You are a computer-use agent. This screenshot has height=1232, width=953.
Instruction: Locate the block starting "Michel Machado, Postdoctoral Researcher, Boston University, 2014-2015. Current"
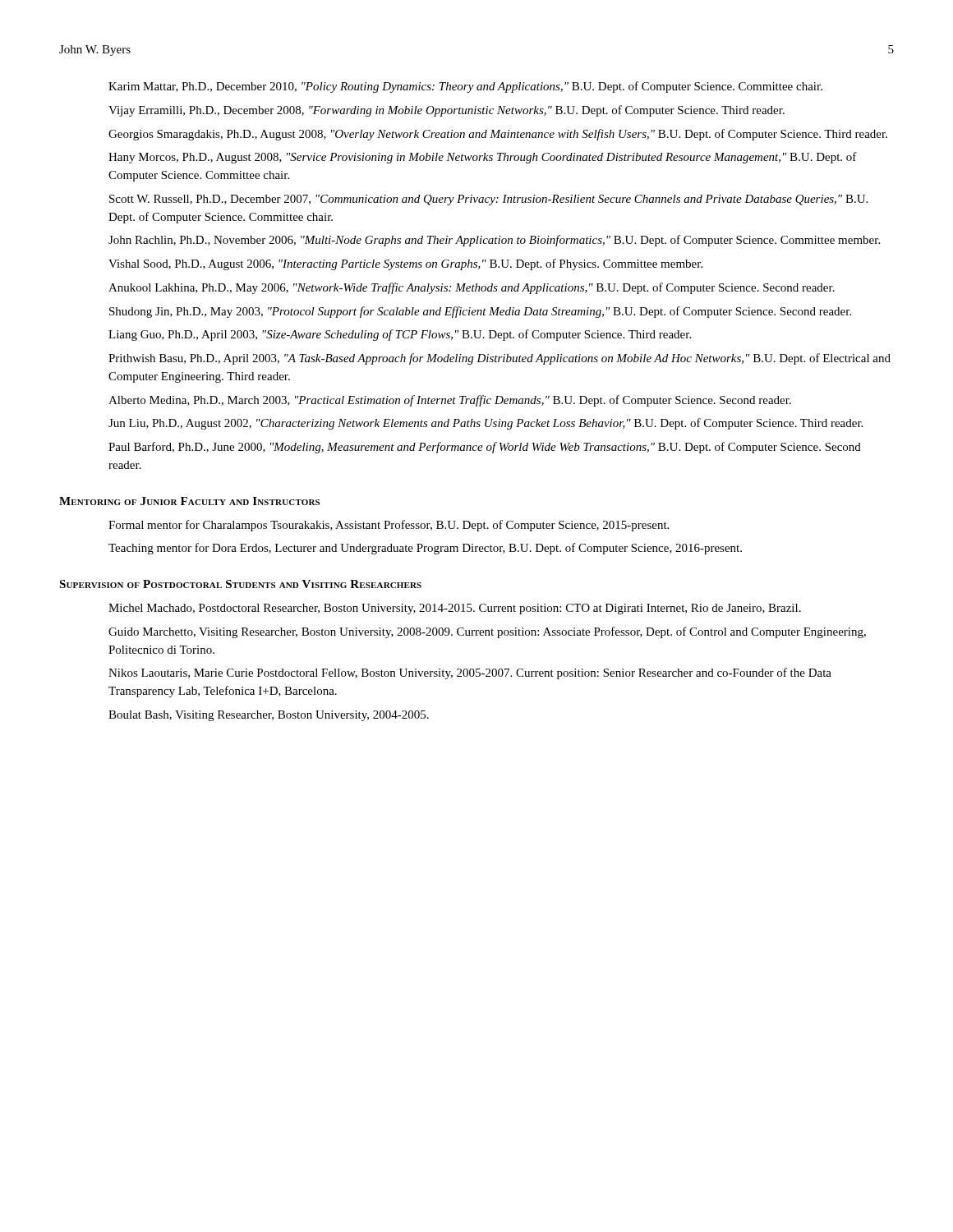[x=455, y=609]
